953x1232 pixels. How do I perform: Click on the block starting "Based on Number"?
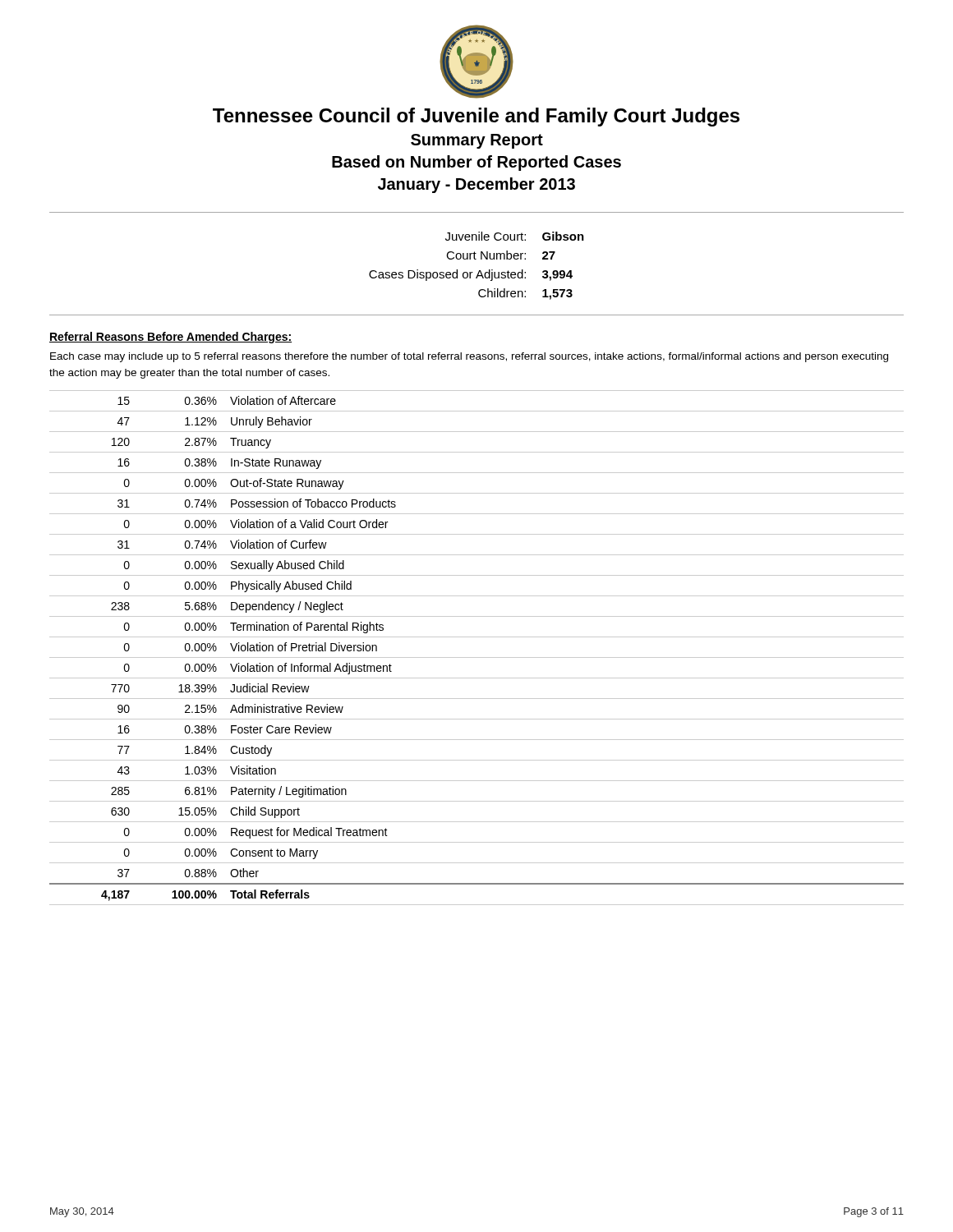476,162
